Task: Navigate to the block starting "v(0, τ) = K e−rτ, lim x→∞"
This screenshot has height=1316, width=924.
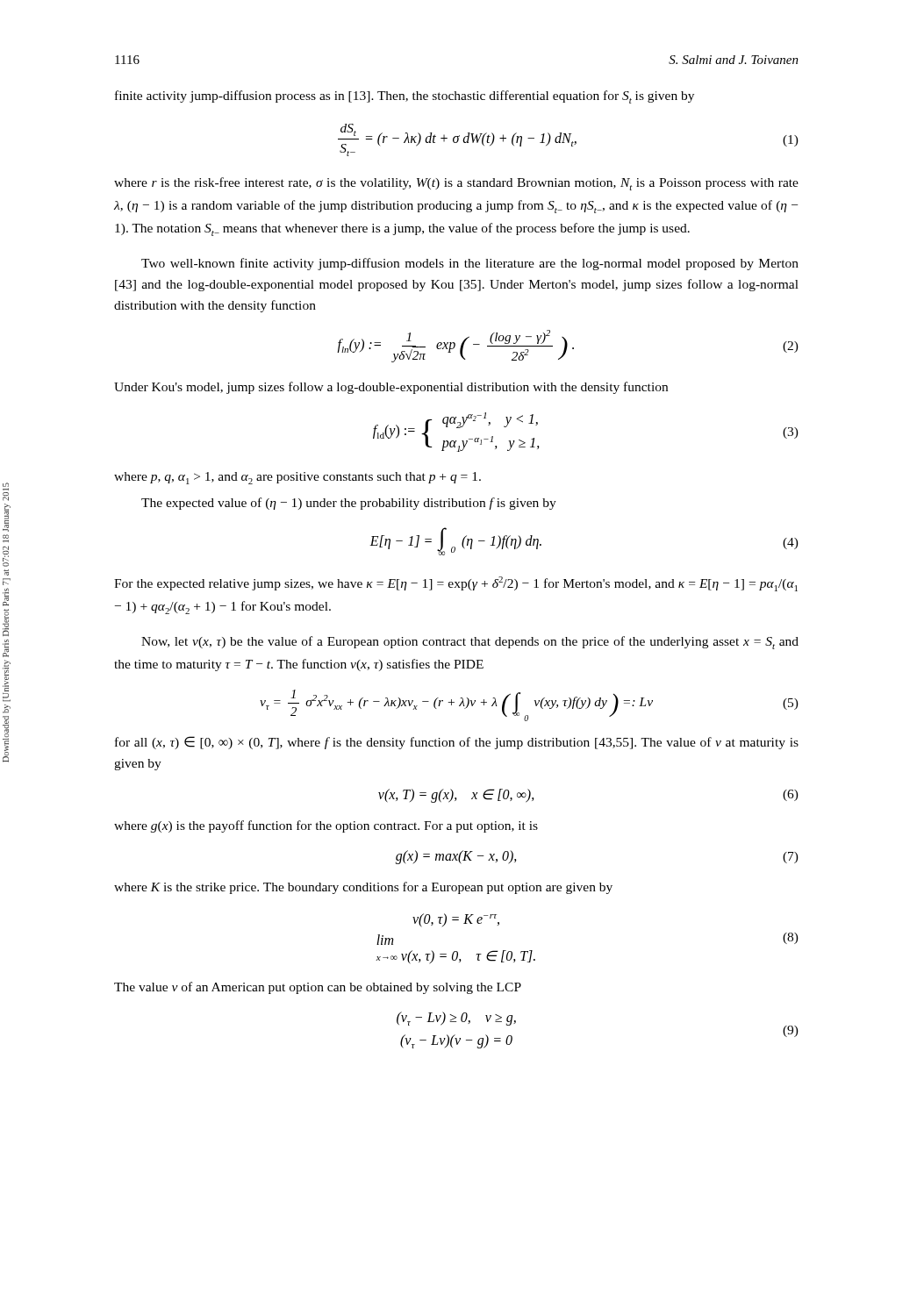Action: (456, 920)
